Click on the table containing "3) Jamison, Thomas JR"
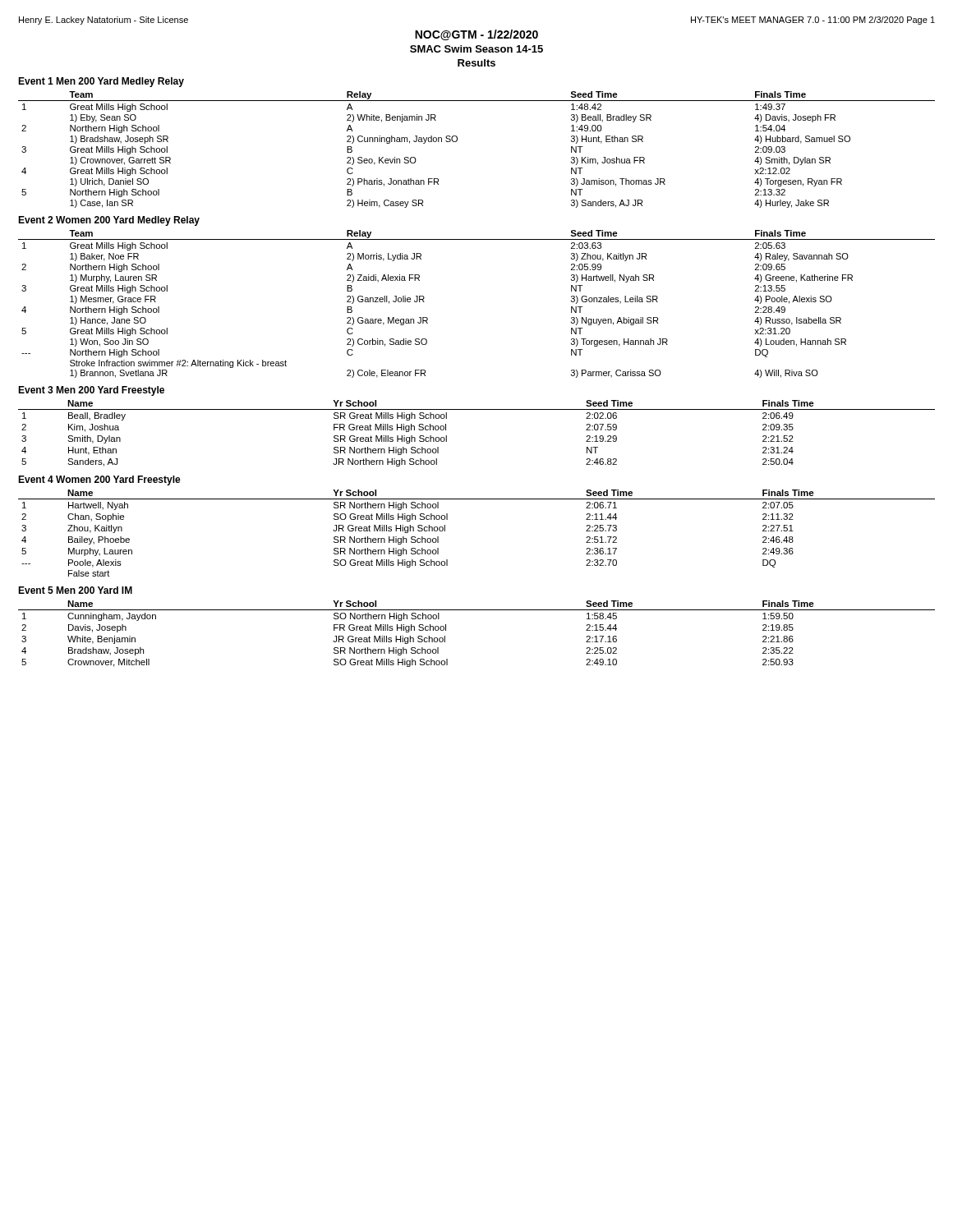The height and width of the screenshot is (1232, 953). [476, 148]
